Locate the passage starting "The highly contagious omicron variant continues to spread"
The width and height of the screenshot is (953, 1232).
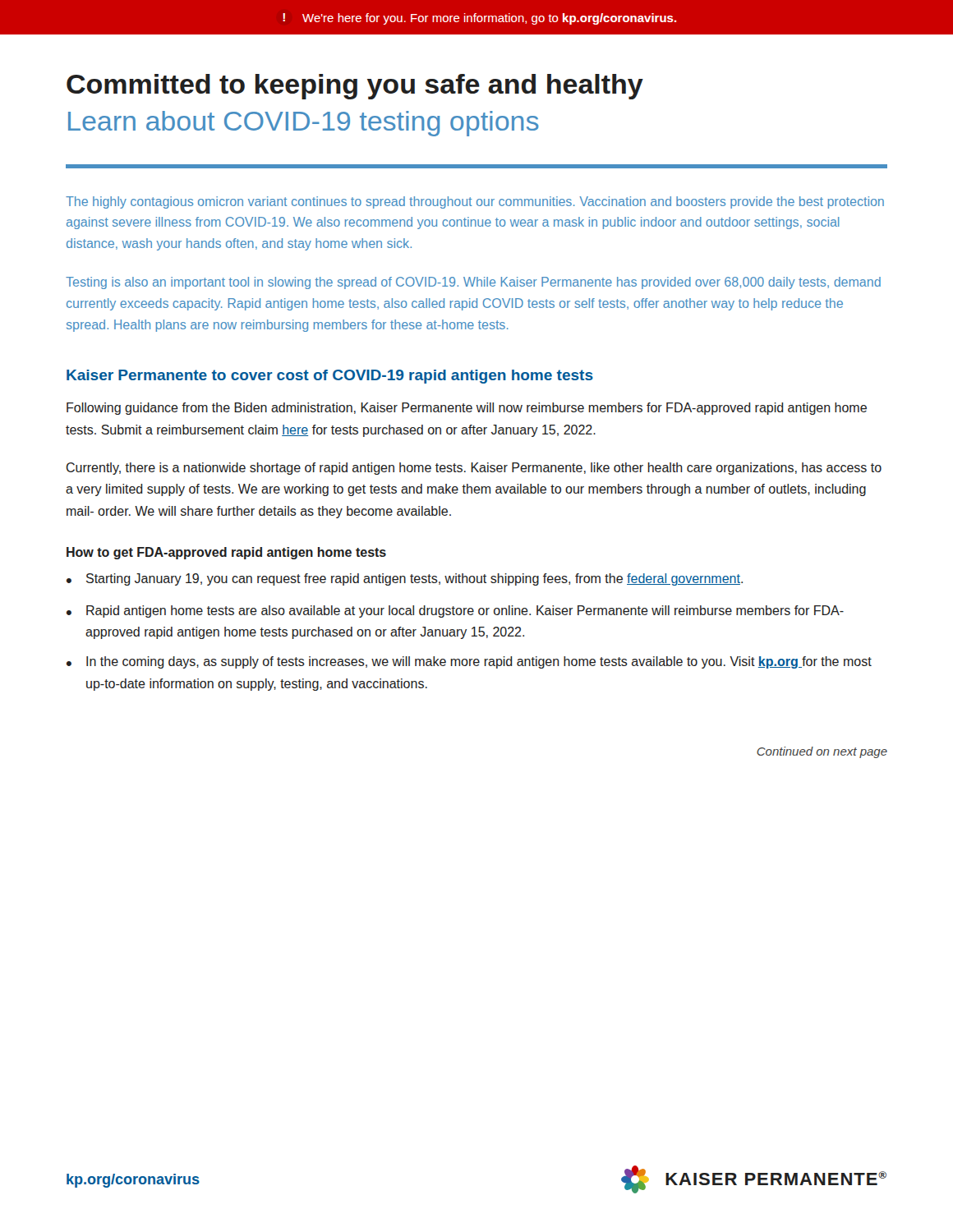[475, 222]
